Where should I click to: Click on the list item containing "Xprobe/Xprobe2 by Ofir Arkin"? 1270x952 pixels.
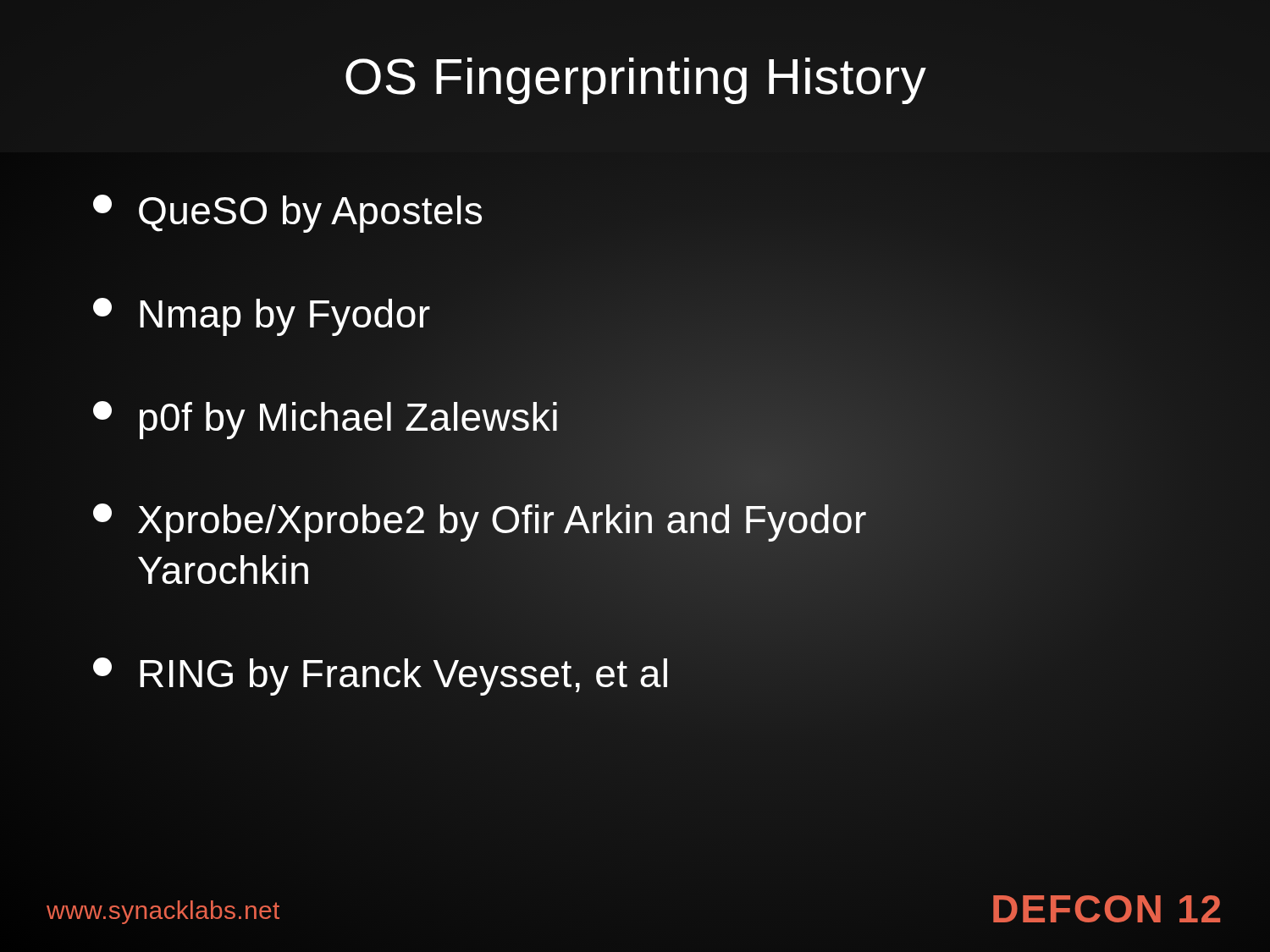(480, 546)
